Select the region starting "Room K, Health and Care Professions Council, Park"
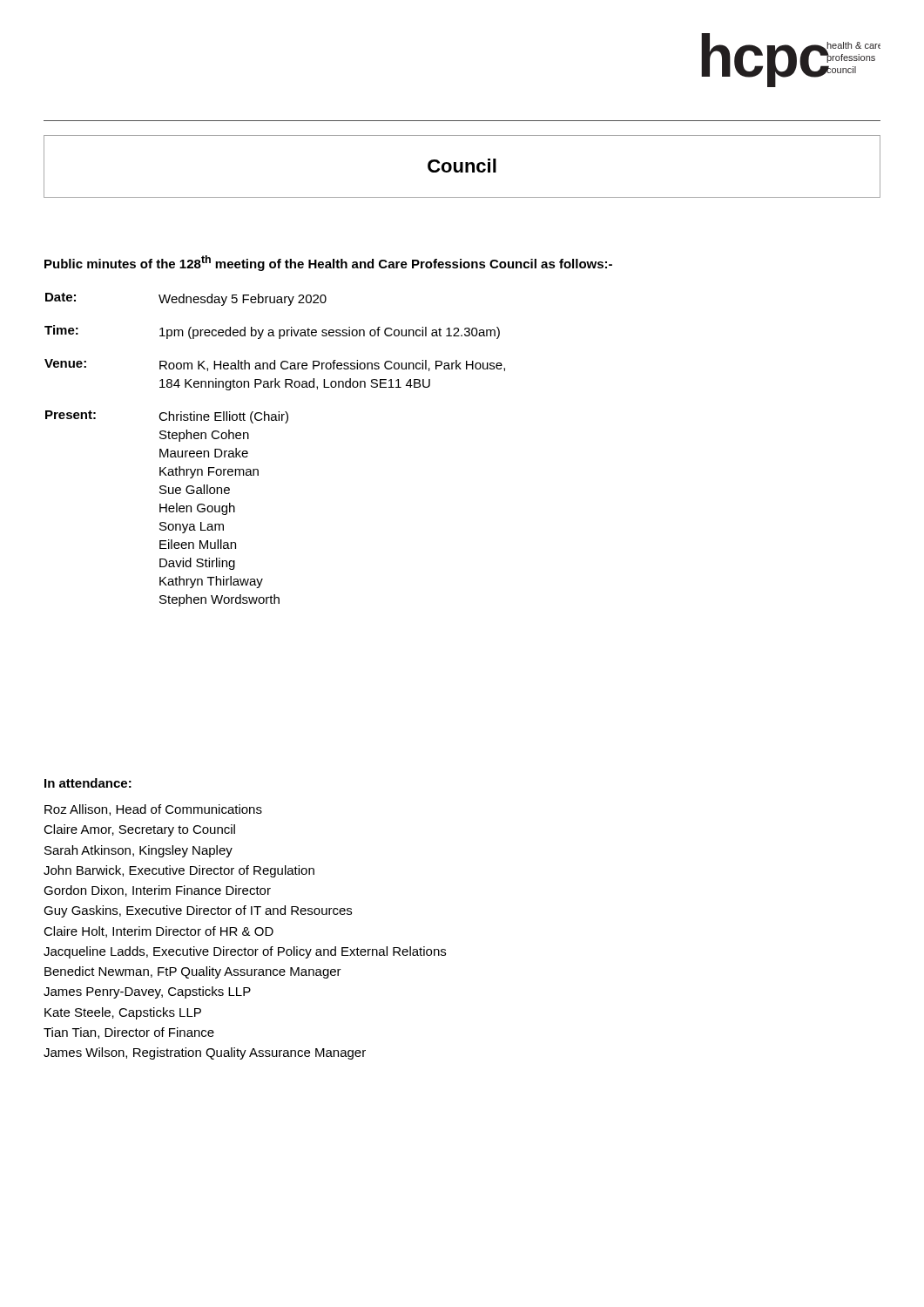Screen dimensions: 1307x924 pos(332,374)
